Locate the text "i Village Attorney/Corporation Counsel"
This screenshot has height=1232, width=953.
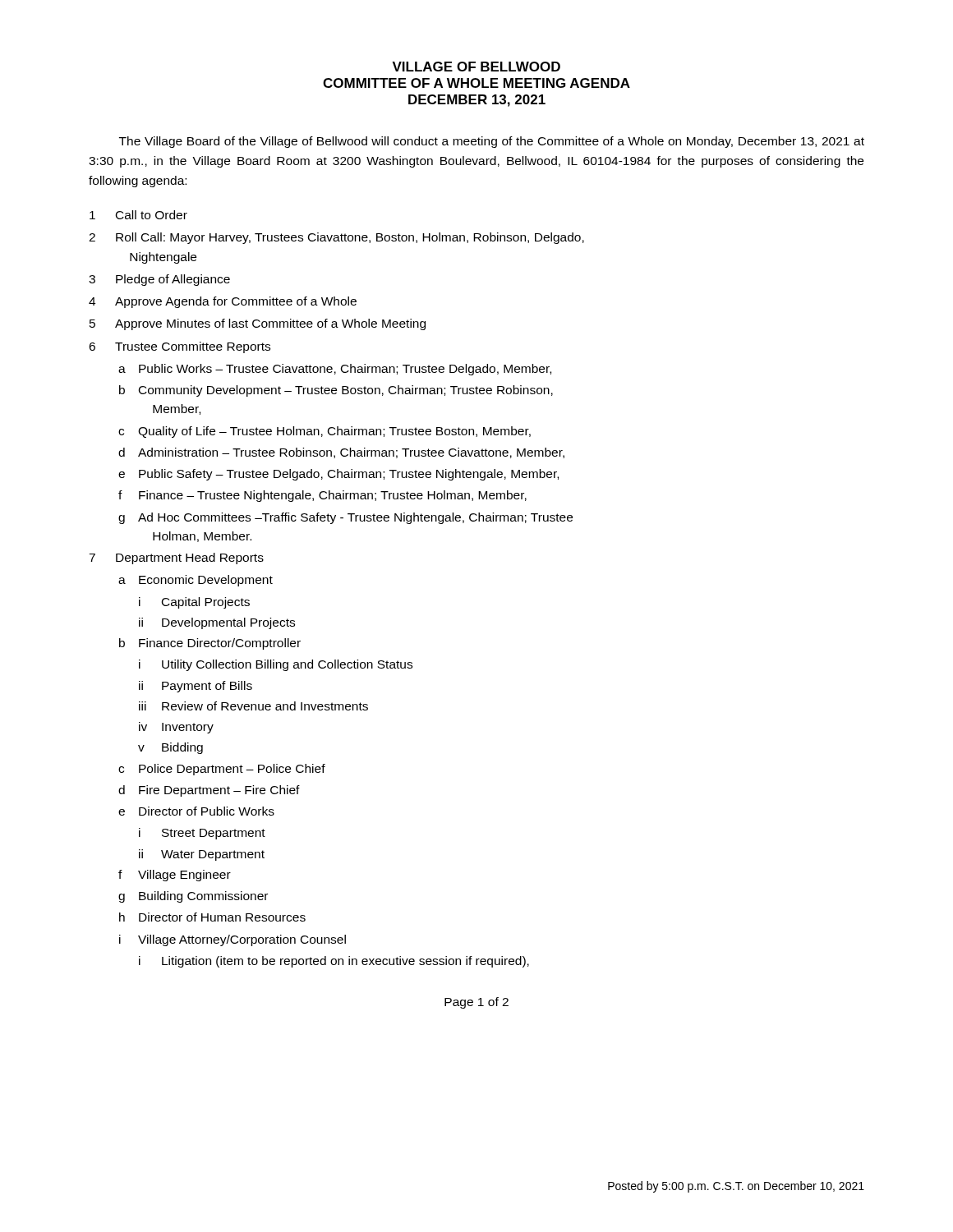pos(232,940)
